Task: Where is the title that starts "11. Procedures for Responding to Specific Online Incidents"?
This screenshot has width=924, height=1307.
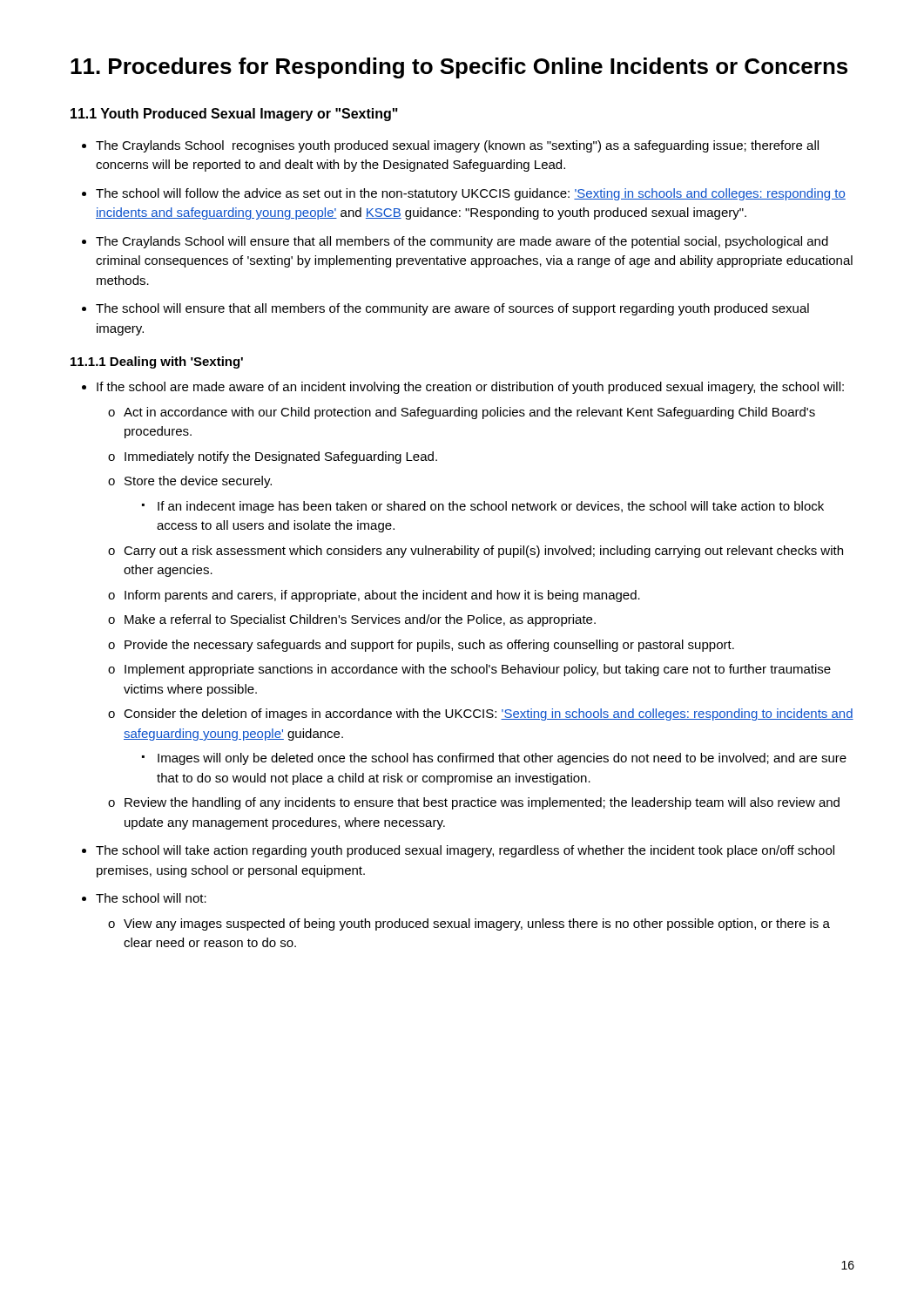Action: pos(462,67)
